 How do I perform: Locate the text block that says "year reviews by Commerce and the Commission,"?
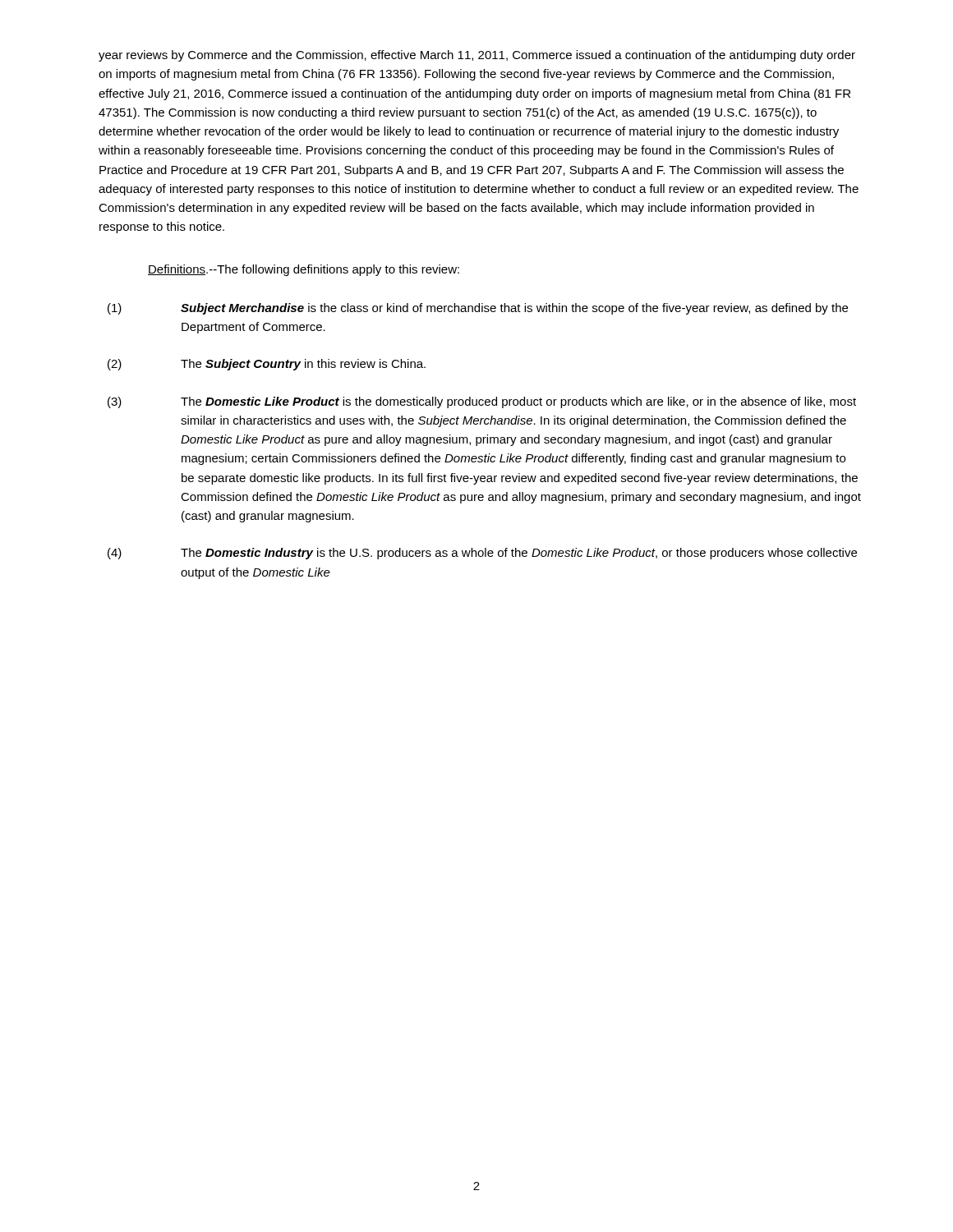click(479, 141)
